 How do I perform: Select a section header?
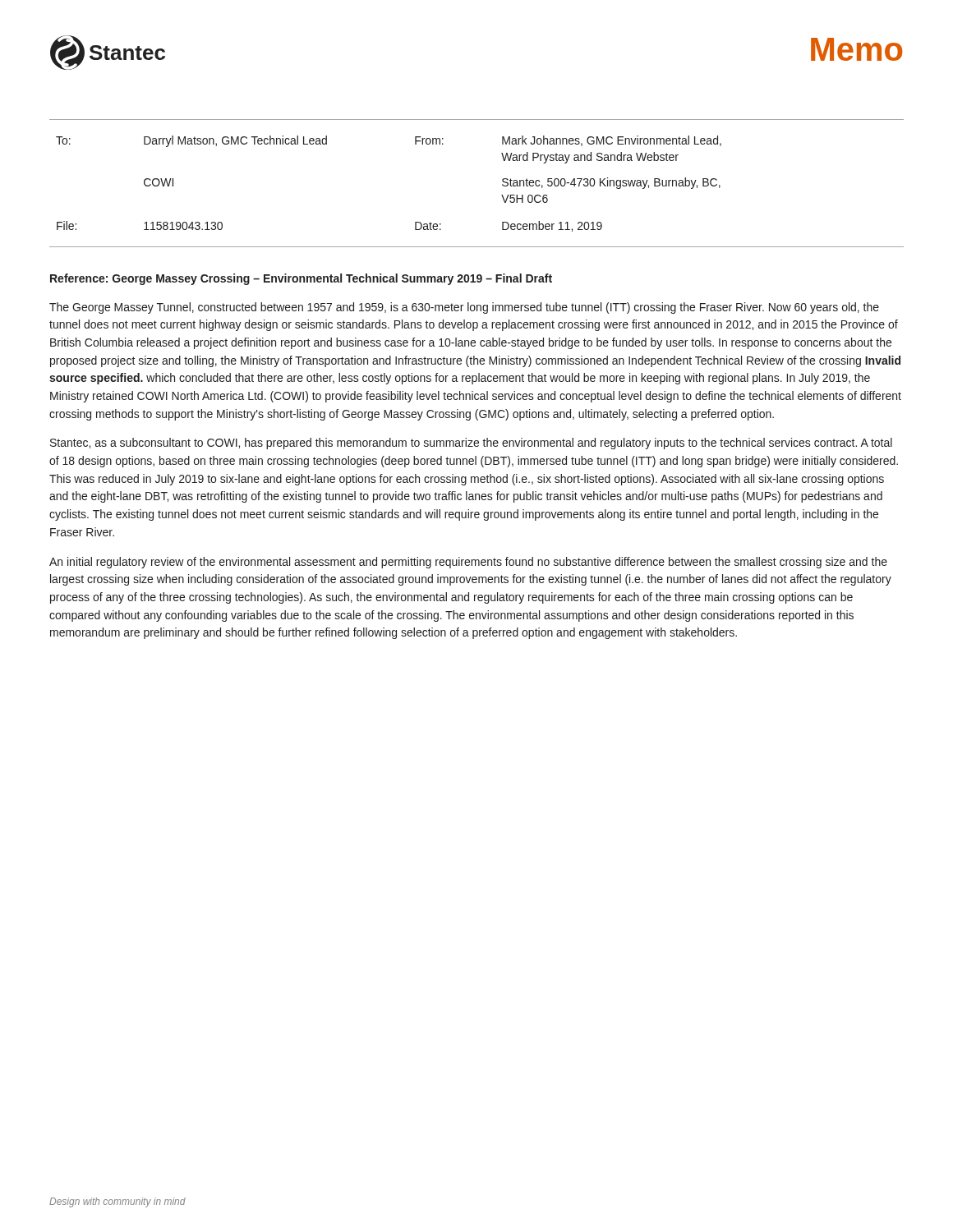point(301,278)
